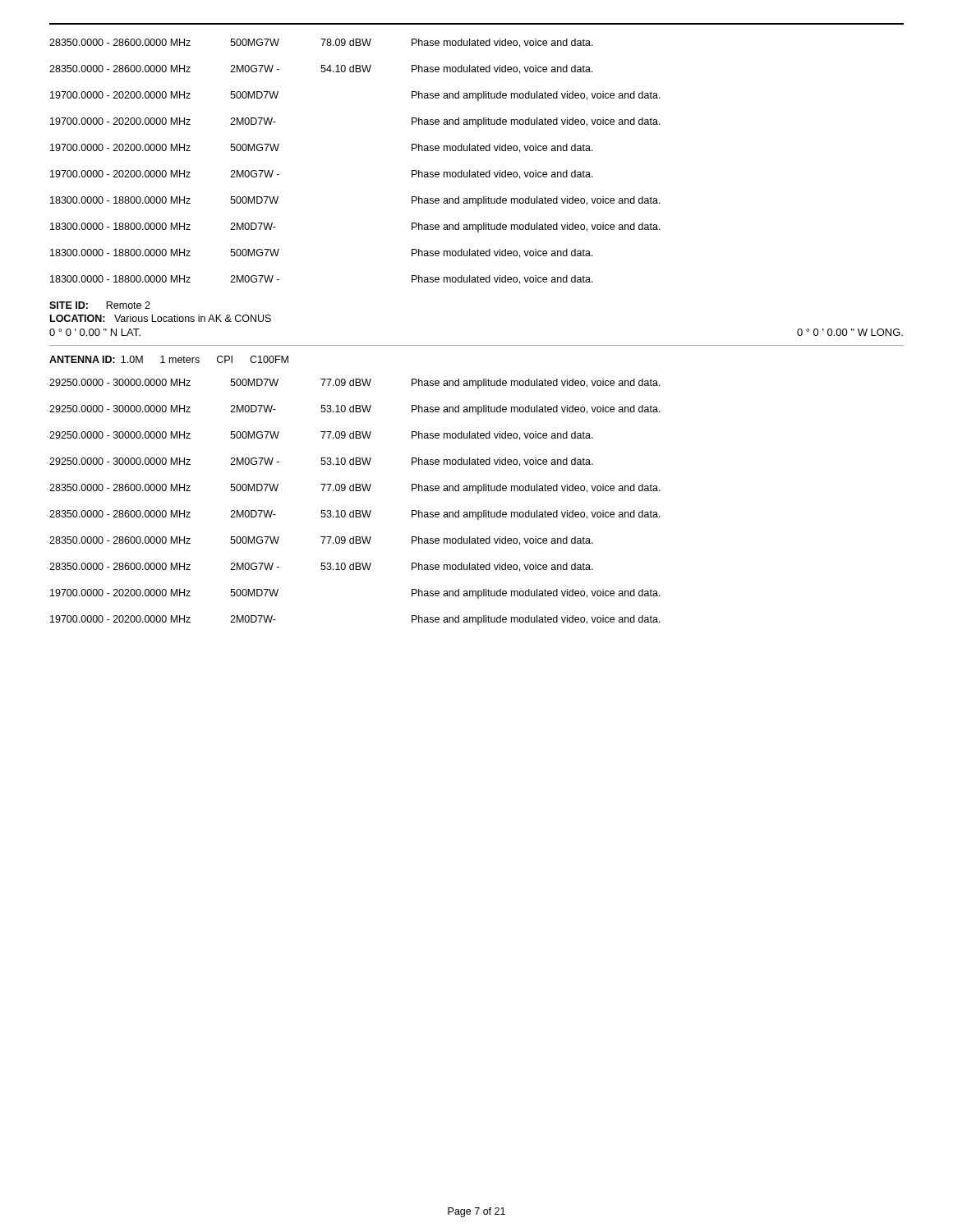This screenshot has width=953, height=1232.
Task: Navigate to the passage starting "18300.0000 - 18800.0000 MHz 500MG7W Phase modulated"
Action: pyautogui.click(x=476, y=253)
